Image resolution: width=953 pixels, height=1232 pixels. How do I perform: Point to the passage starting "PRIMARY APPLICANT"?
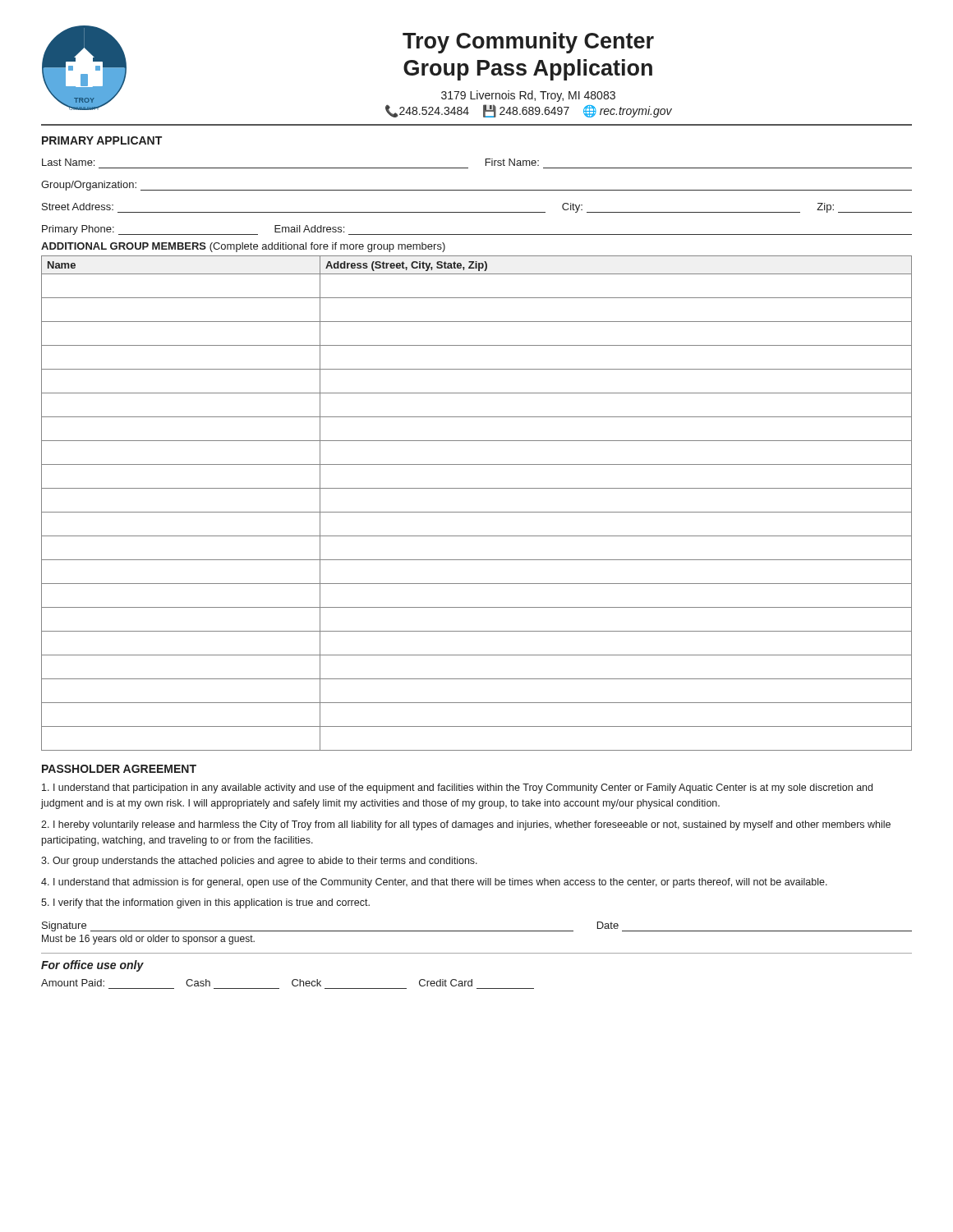coord(102,140)
